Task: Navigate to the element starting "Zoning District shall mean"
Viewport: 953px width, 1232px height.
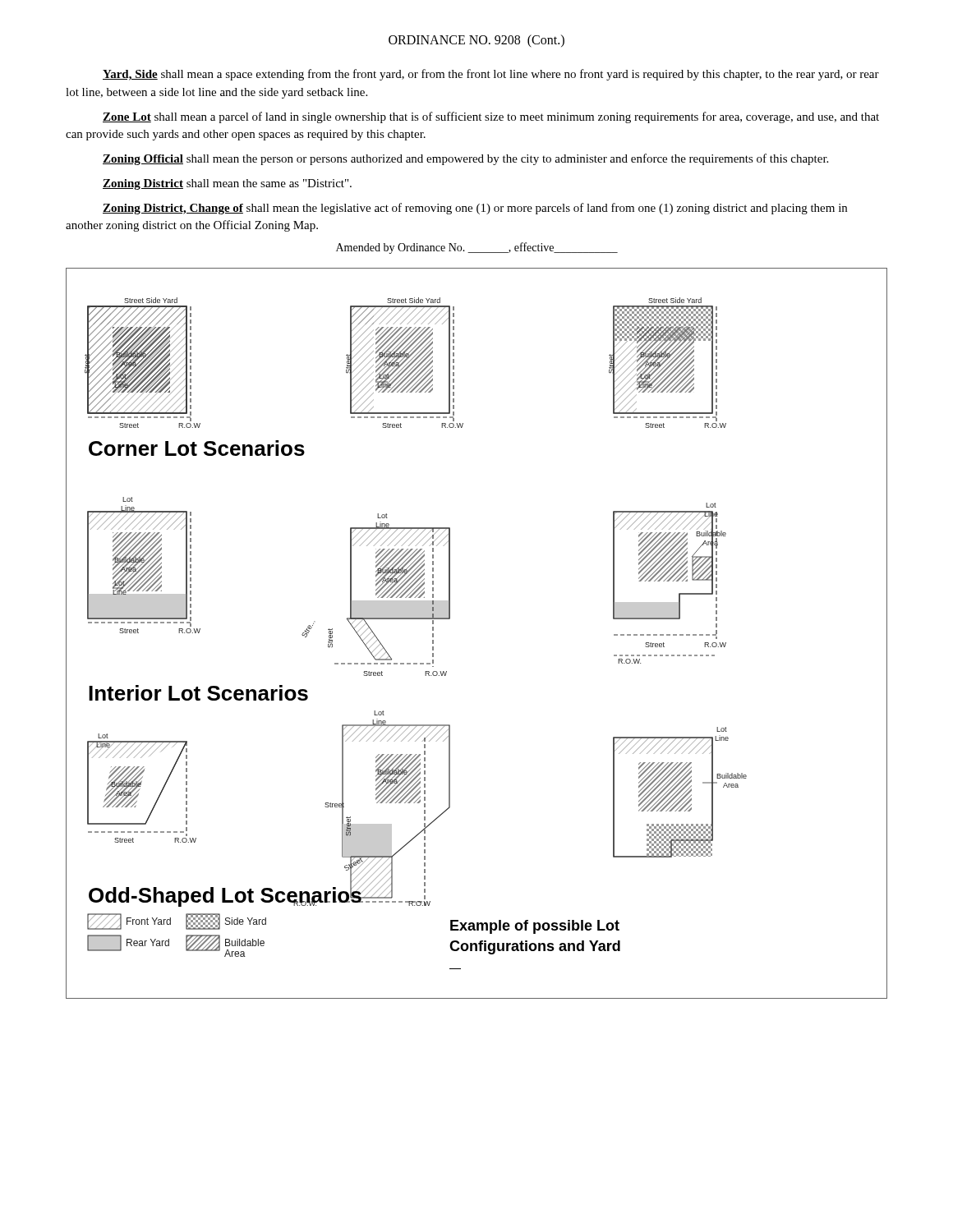Action: [x=228, y=183]
